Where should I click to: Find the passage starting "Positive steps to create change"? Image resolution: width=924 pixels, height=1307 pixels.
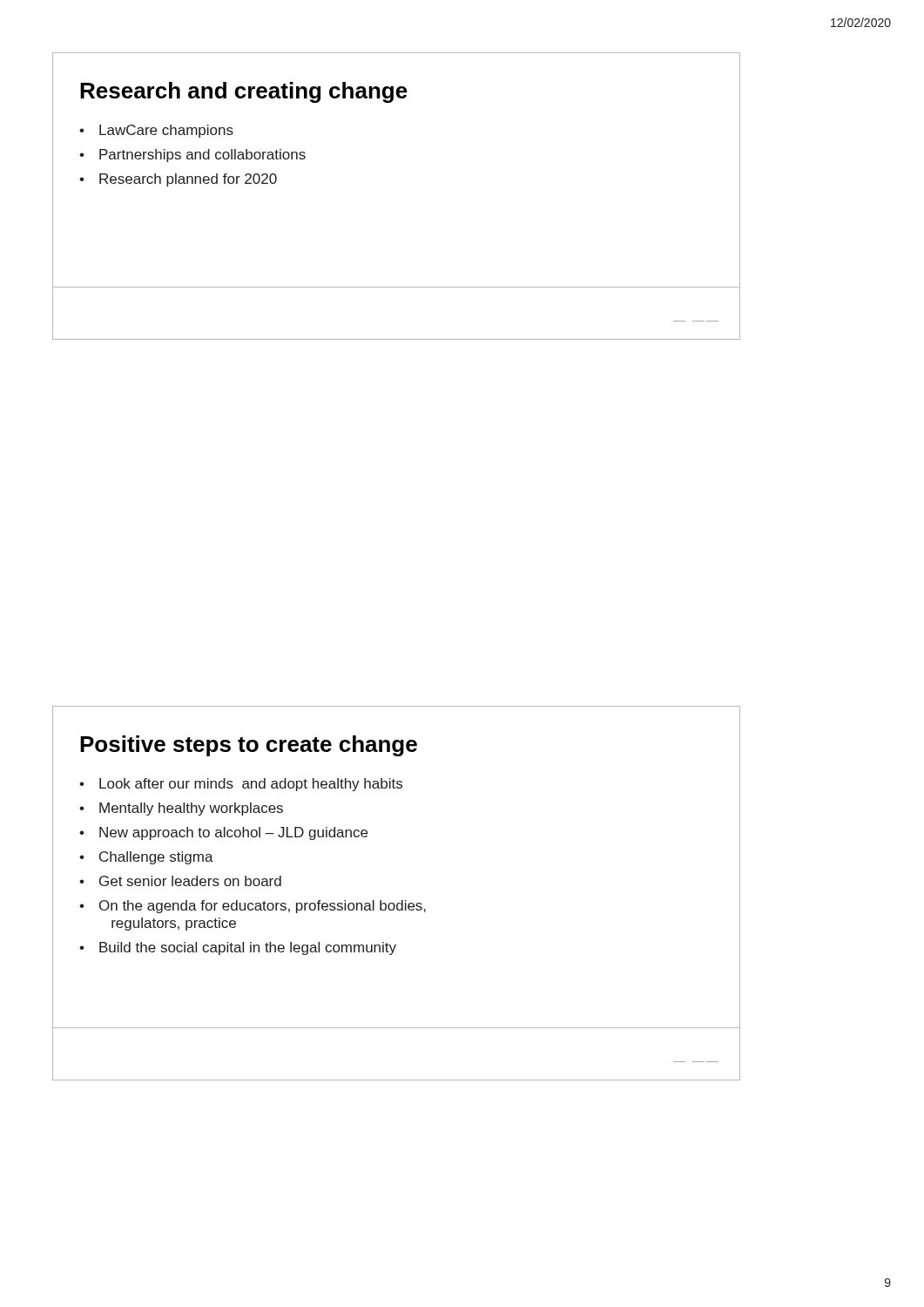(x=249, y=744)
